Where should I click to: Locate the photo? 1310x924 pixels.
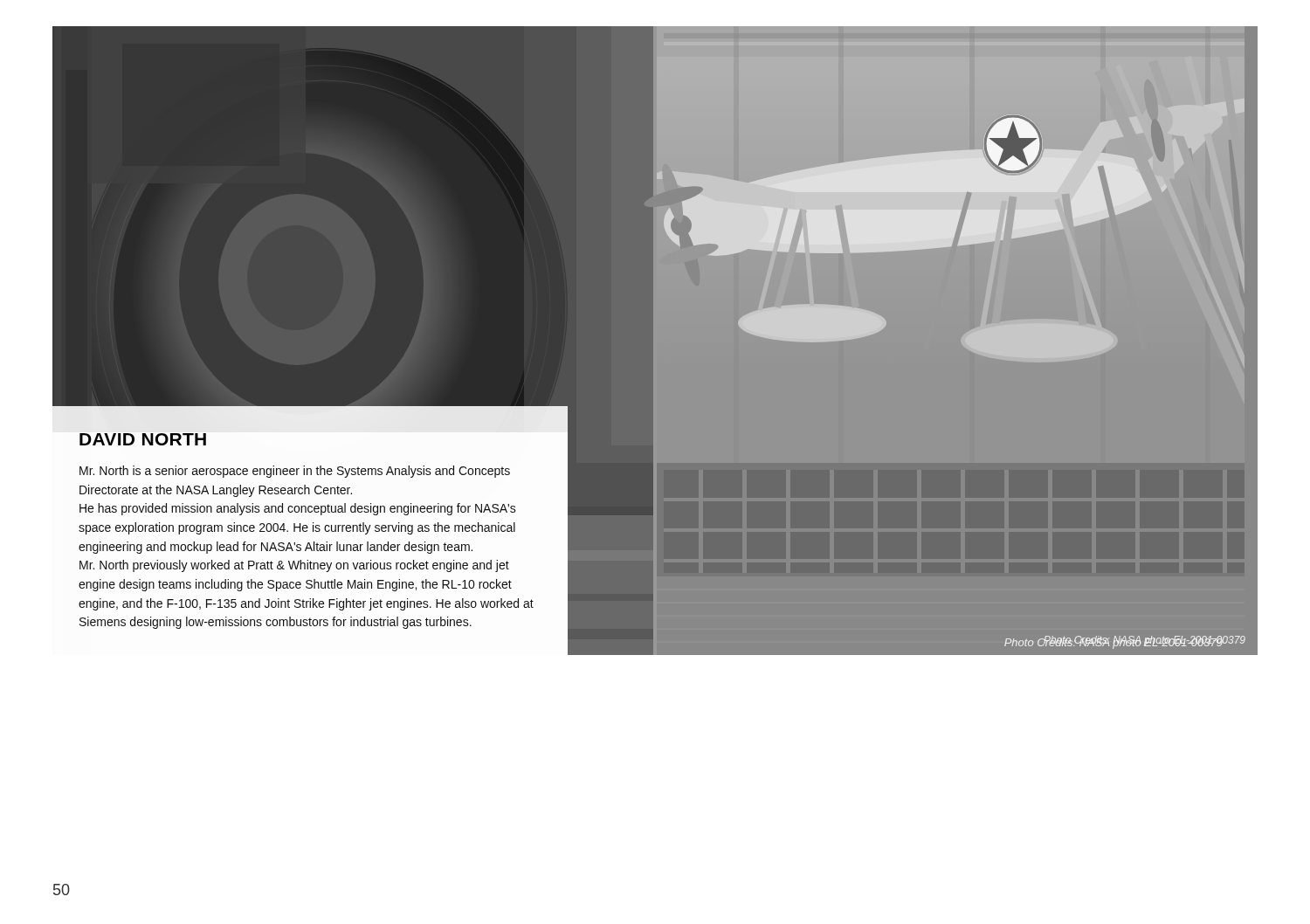(x=655, y=341)
